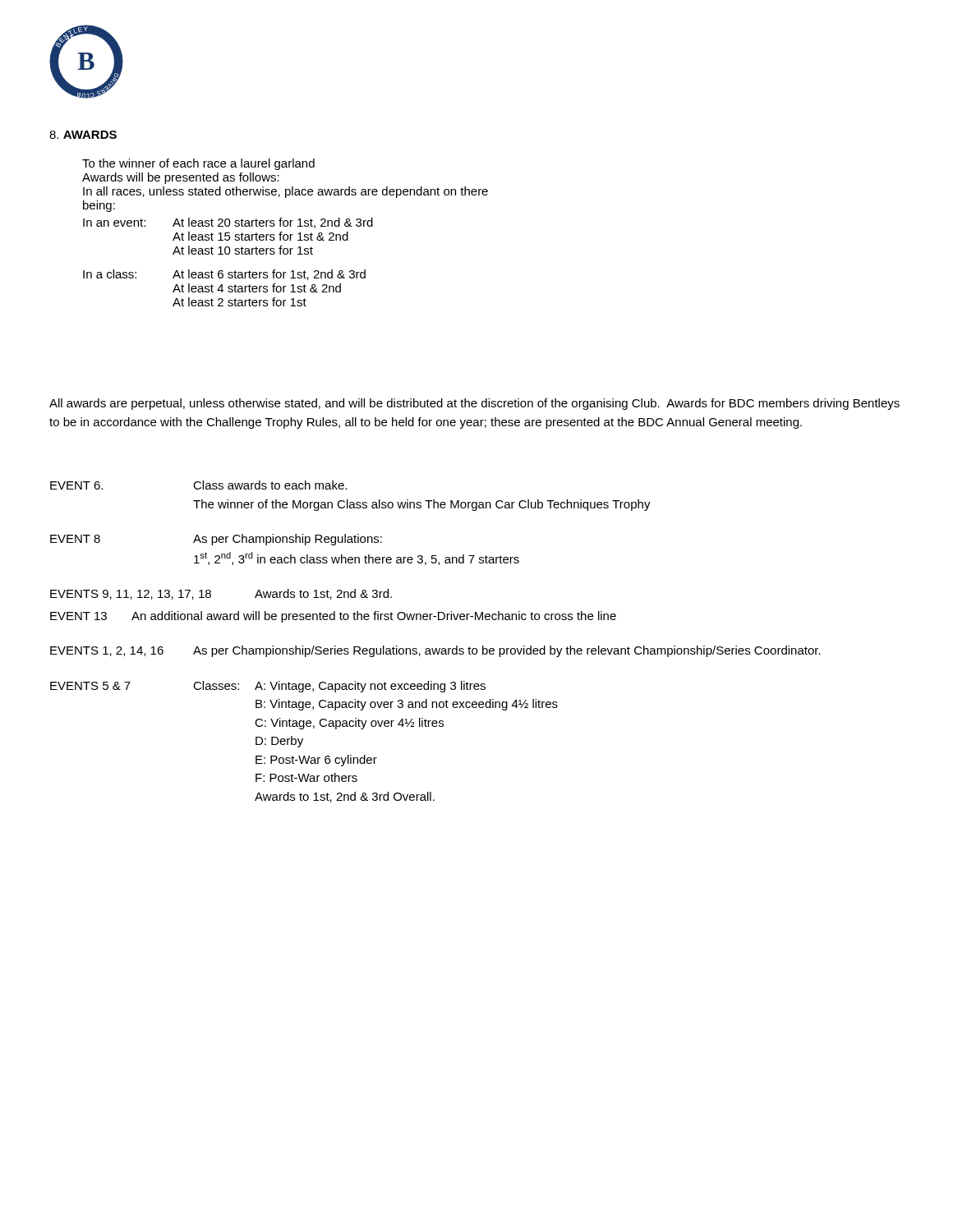Viewport: 953px width, 1232px height.
Task: Locate the block of text that opens with "EVENTS 5 & 7 Classes: A:"
Action: point(268,687)
